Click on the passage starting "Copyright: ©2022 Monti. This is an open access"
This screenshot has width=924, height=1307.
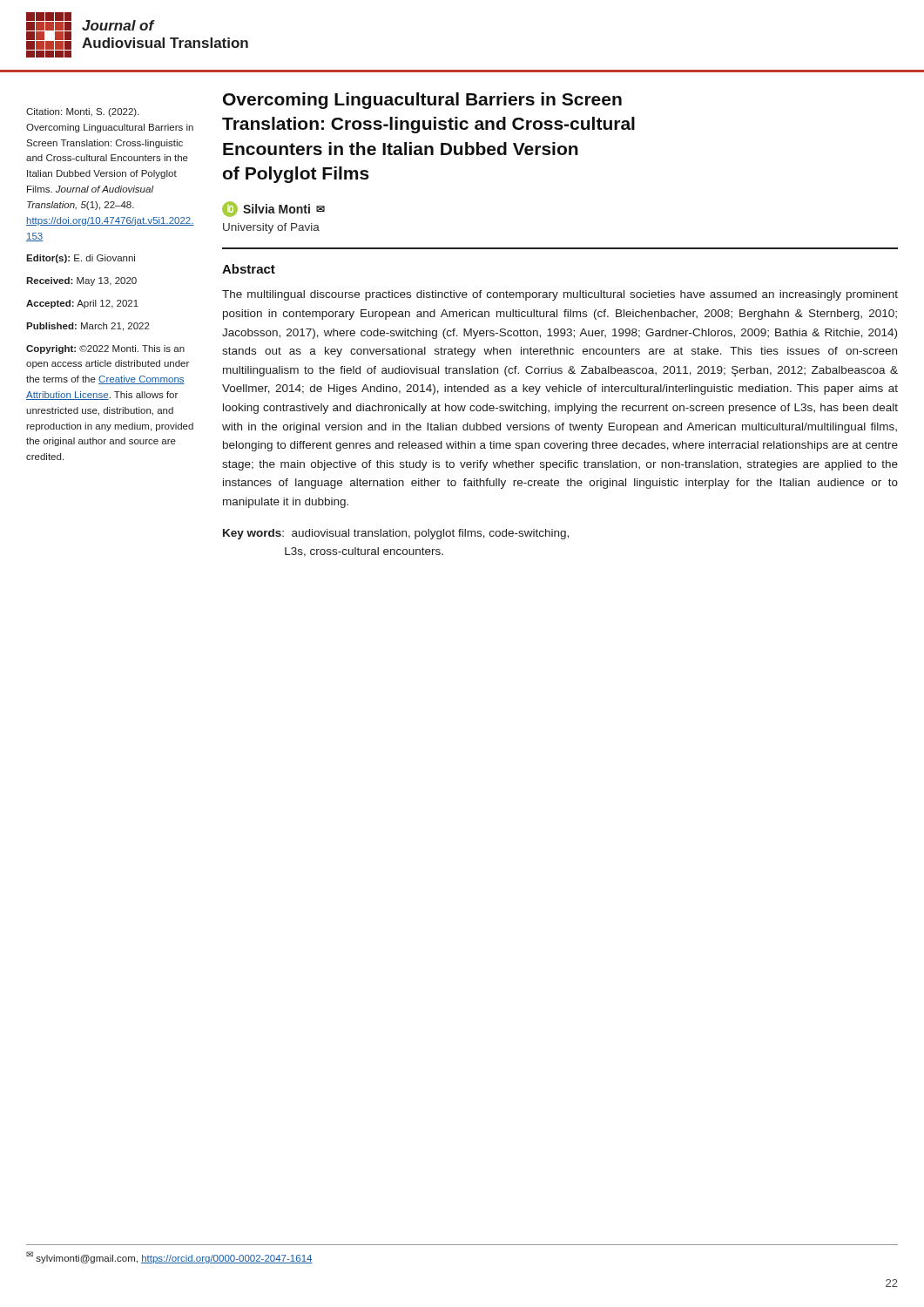110,402
